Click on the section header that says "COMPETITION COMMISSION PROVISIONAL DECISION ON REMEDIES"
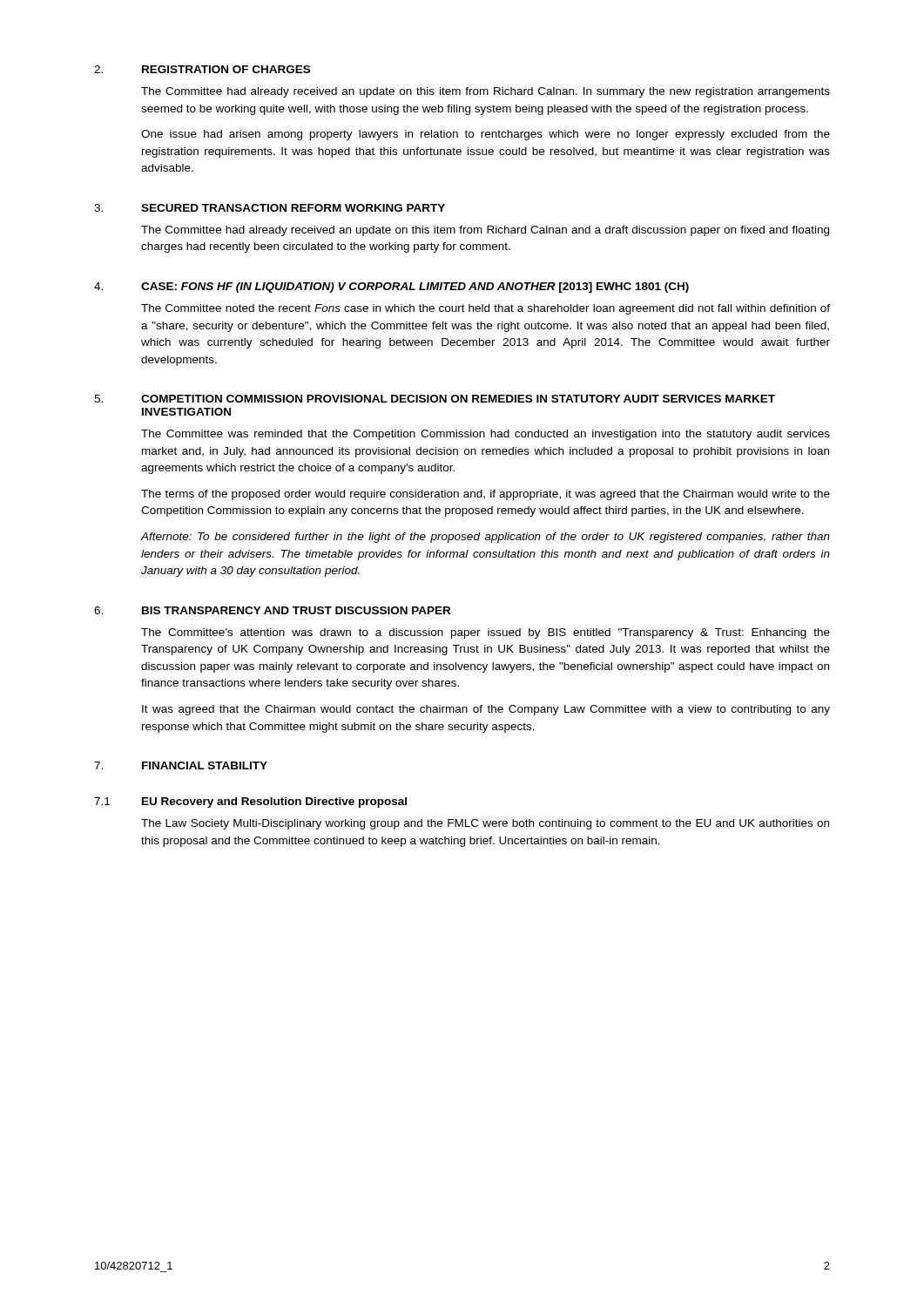924x1307 pixels. [458, 405]
